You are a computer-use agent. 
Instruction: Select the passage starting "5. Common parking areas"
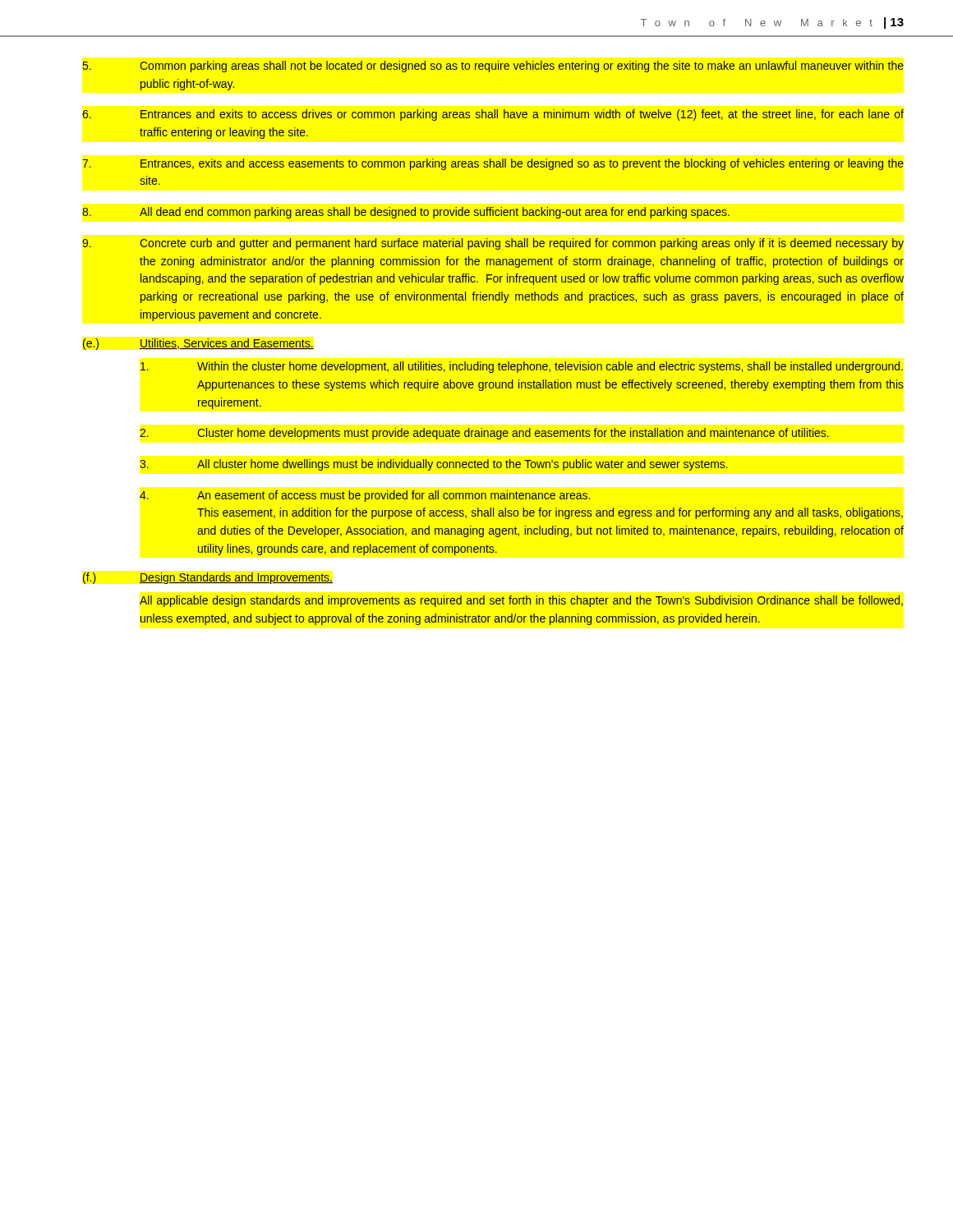[493, 75]
